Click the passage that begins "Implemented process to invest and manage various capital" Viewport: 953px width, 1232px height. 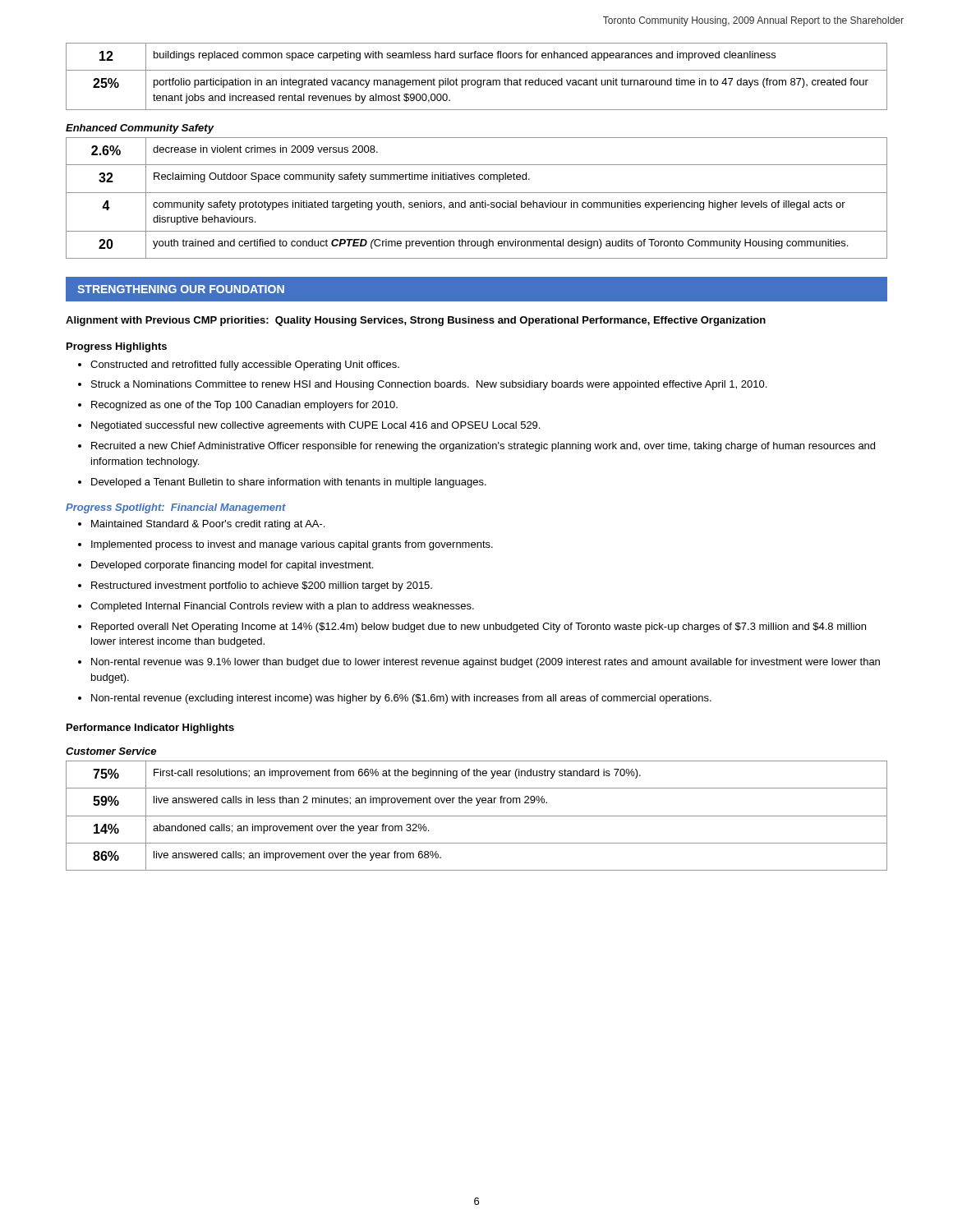click(476, 545)
